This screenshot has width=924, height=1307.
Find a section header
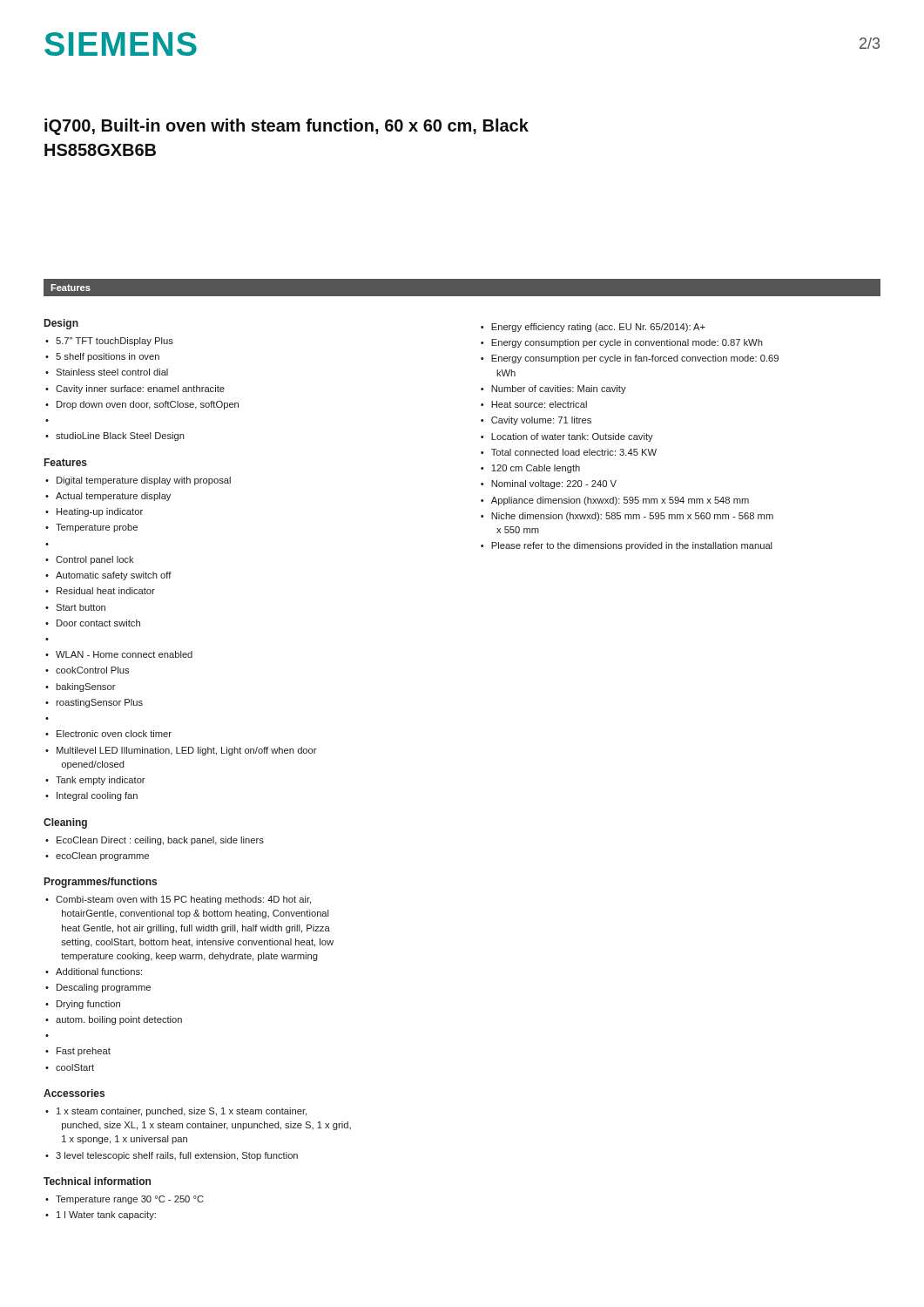(71, 288)
